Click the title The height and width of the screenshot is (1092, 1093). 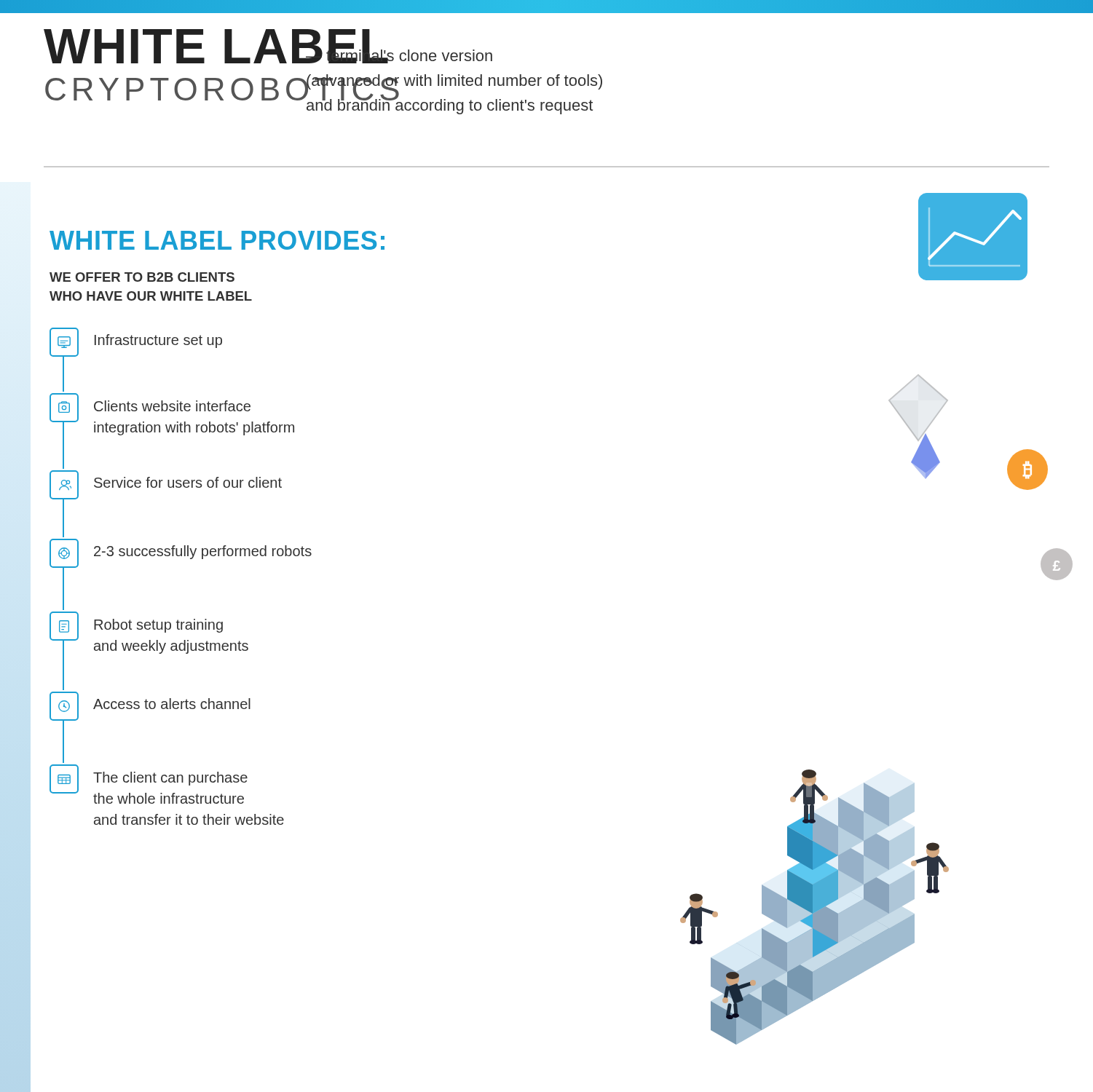click(224, 64)
